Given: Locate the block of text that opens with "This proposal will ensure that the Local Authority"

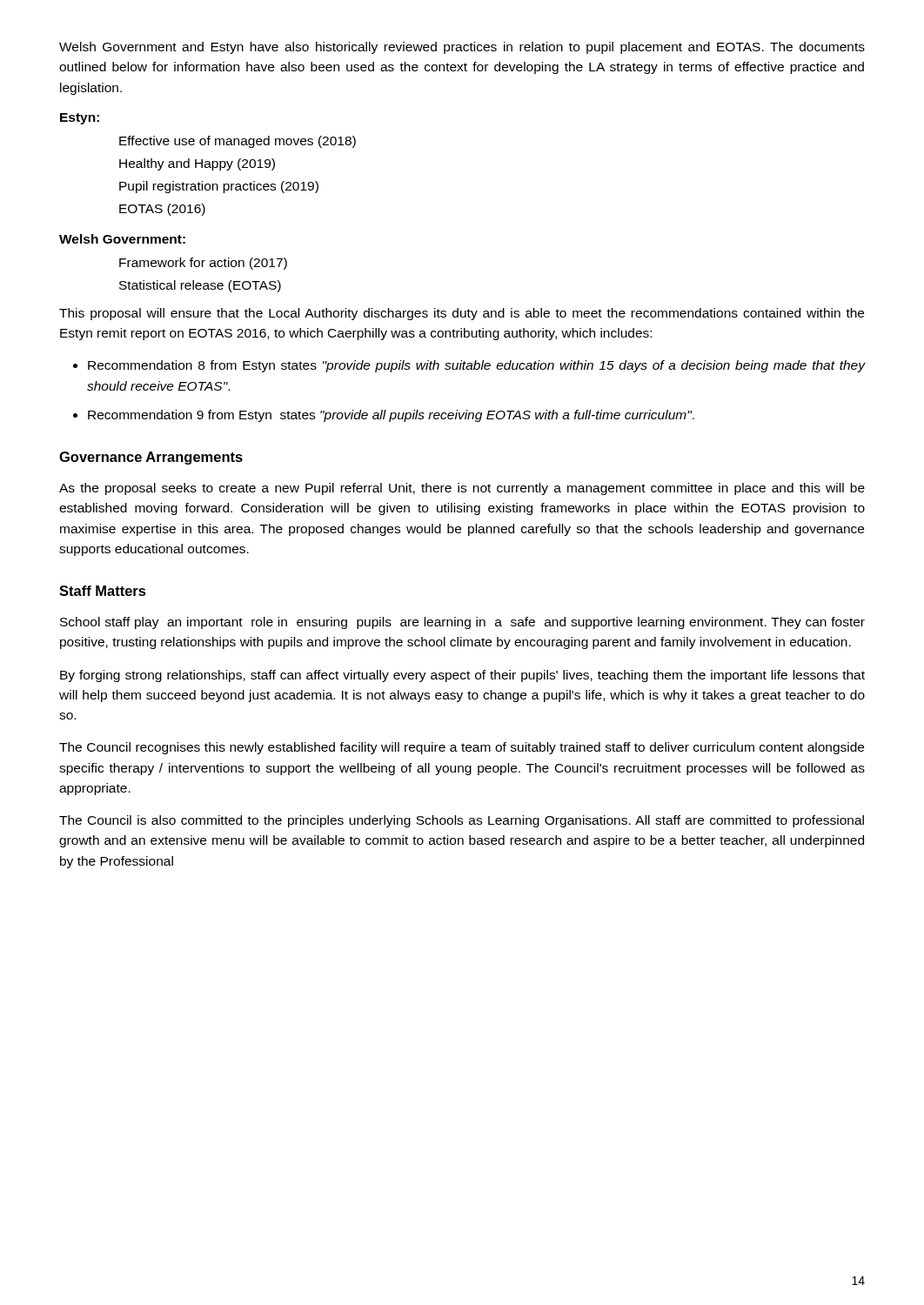Looking at the screenshot, I should 462,323.
